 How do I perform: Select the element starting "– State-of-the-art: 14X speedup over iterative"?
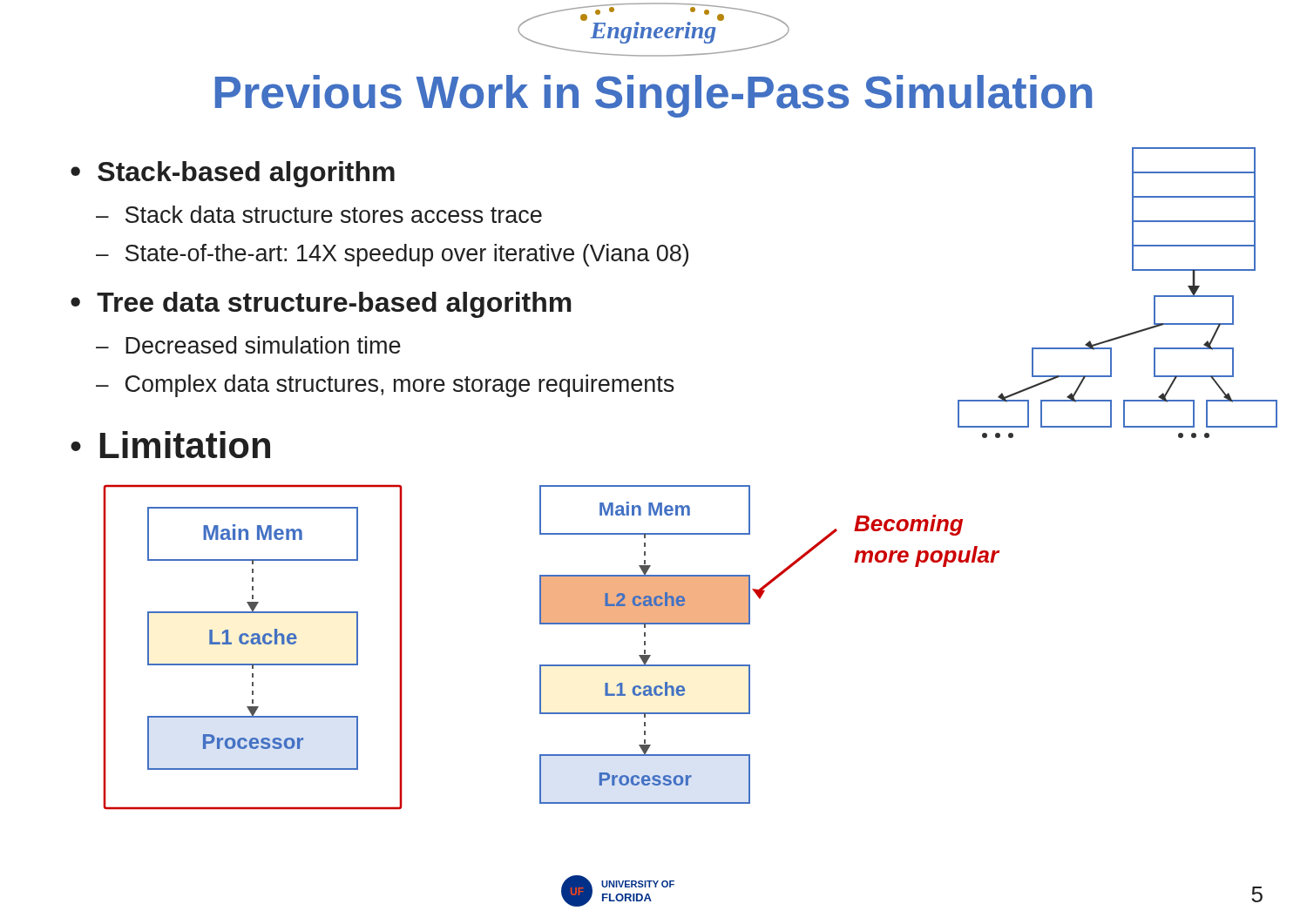click(393, 254)
